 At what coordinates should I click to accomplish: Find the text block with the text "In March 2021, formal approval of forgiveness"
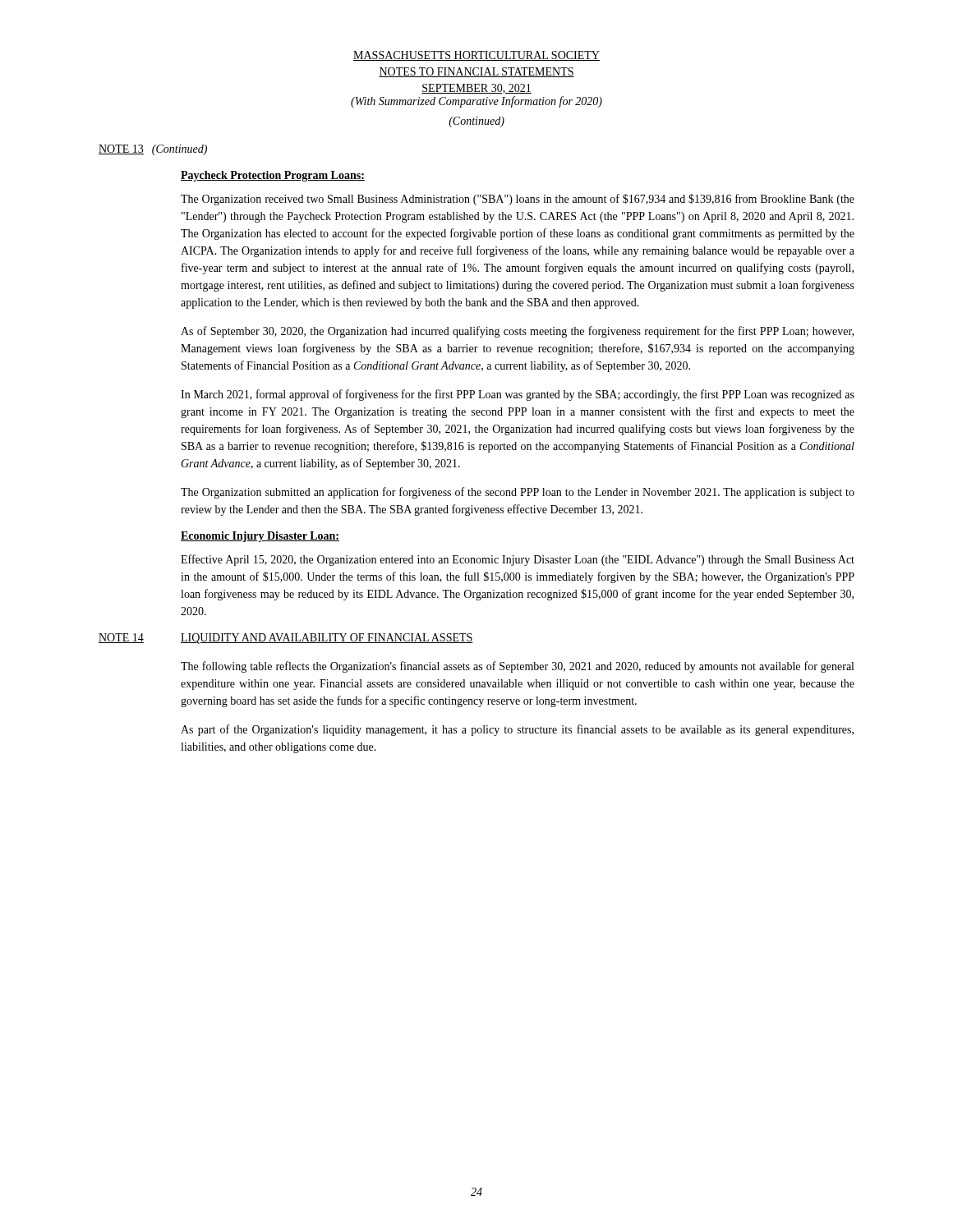tap(518, 429)
